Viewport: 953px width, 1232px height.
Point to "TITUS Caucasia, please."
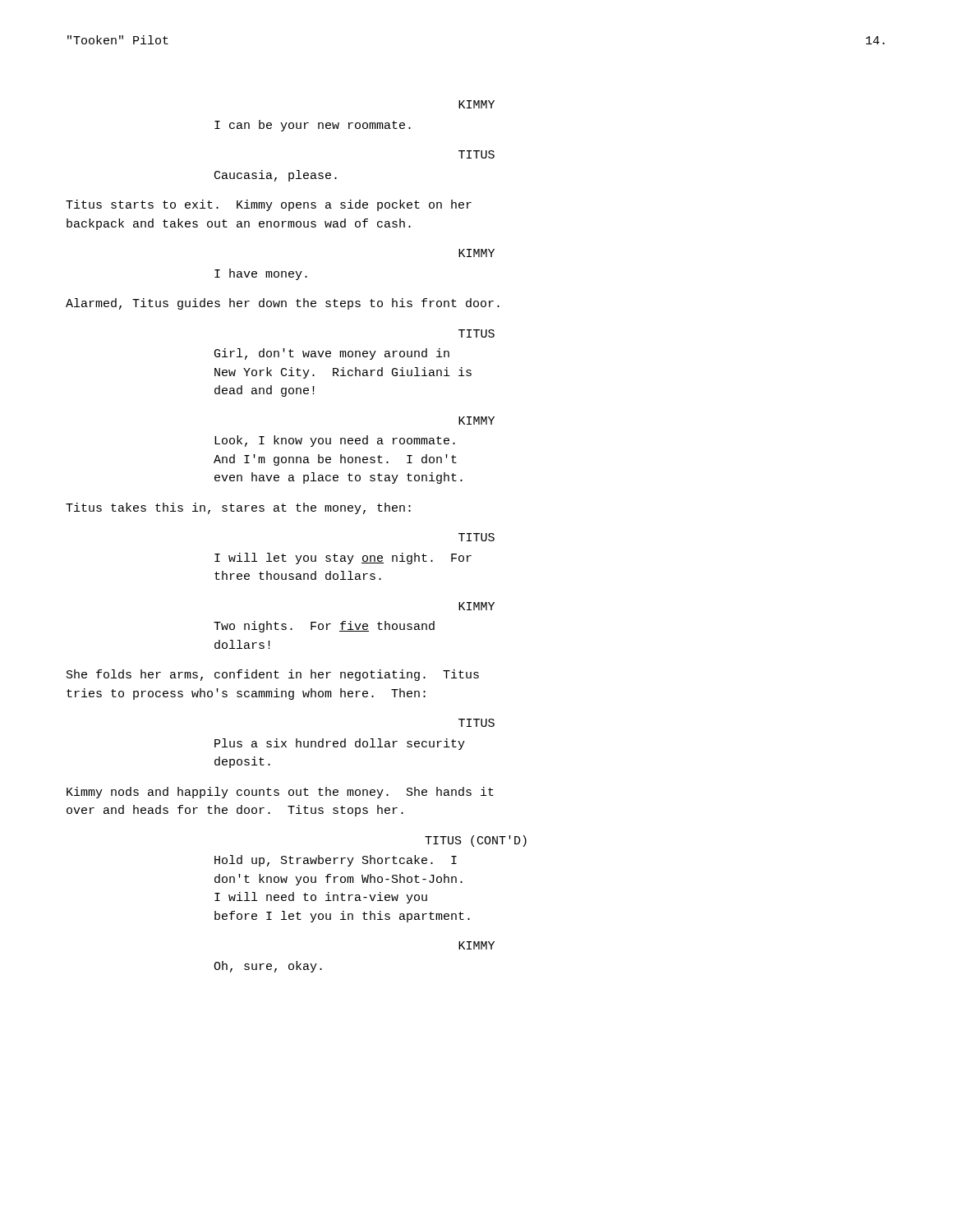476,166
